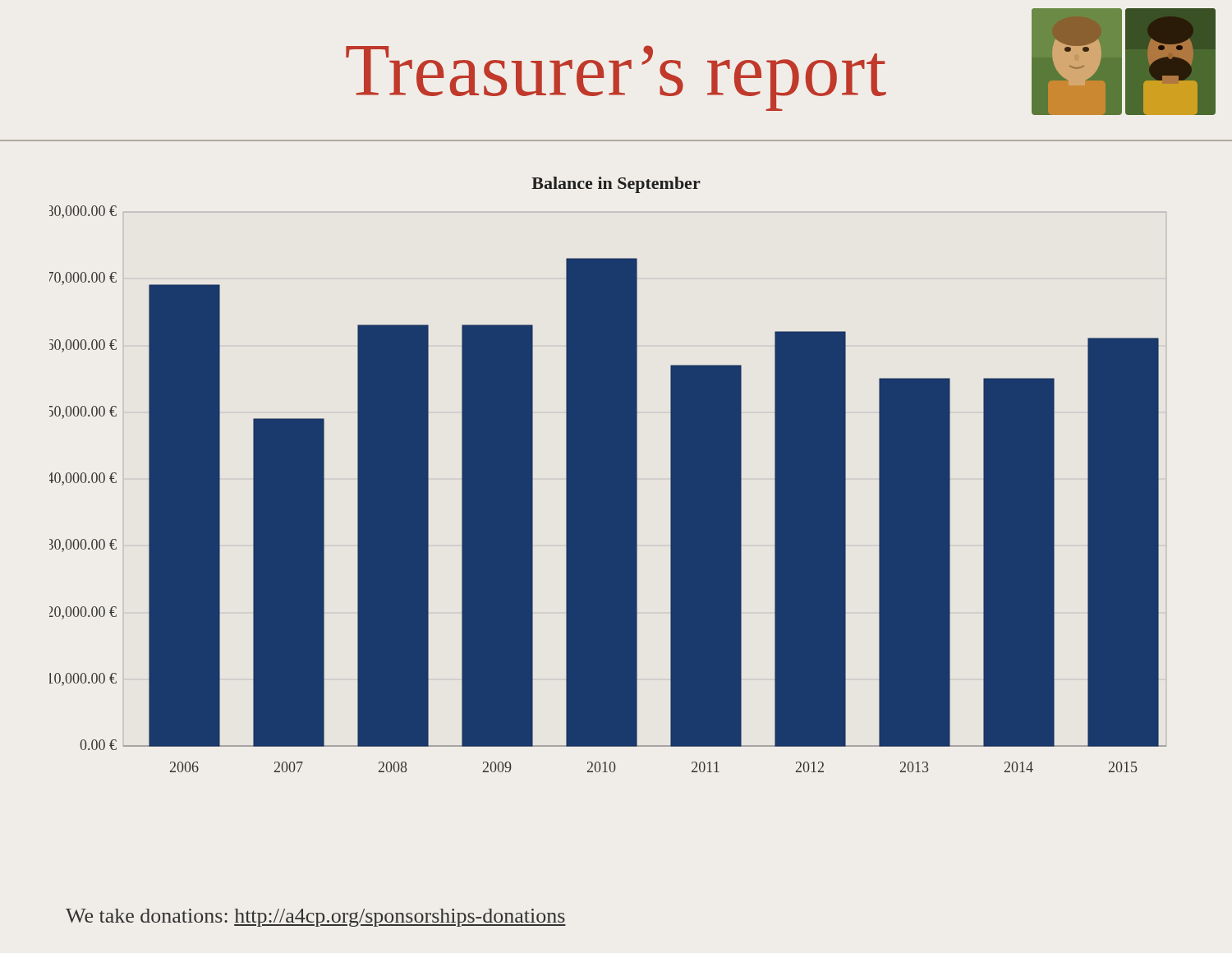Select the photo
Screen dimensions: 953x1232
tap(1124, 62)
